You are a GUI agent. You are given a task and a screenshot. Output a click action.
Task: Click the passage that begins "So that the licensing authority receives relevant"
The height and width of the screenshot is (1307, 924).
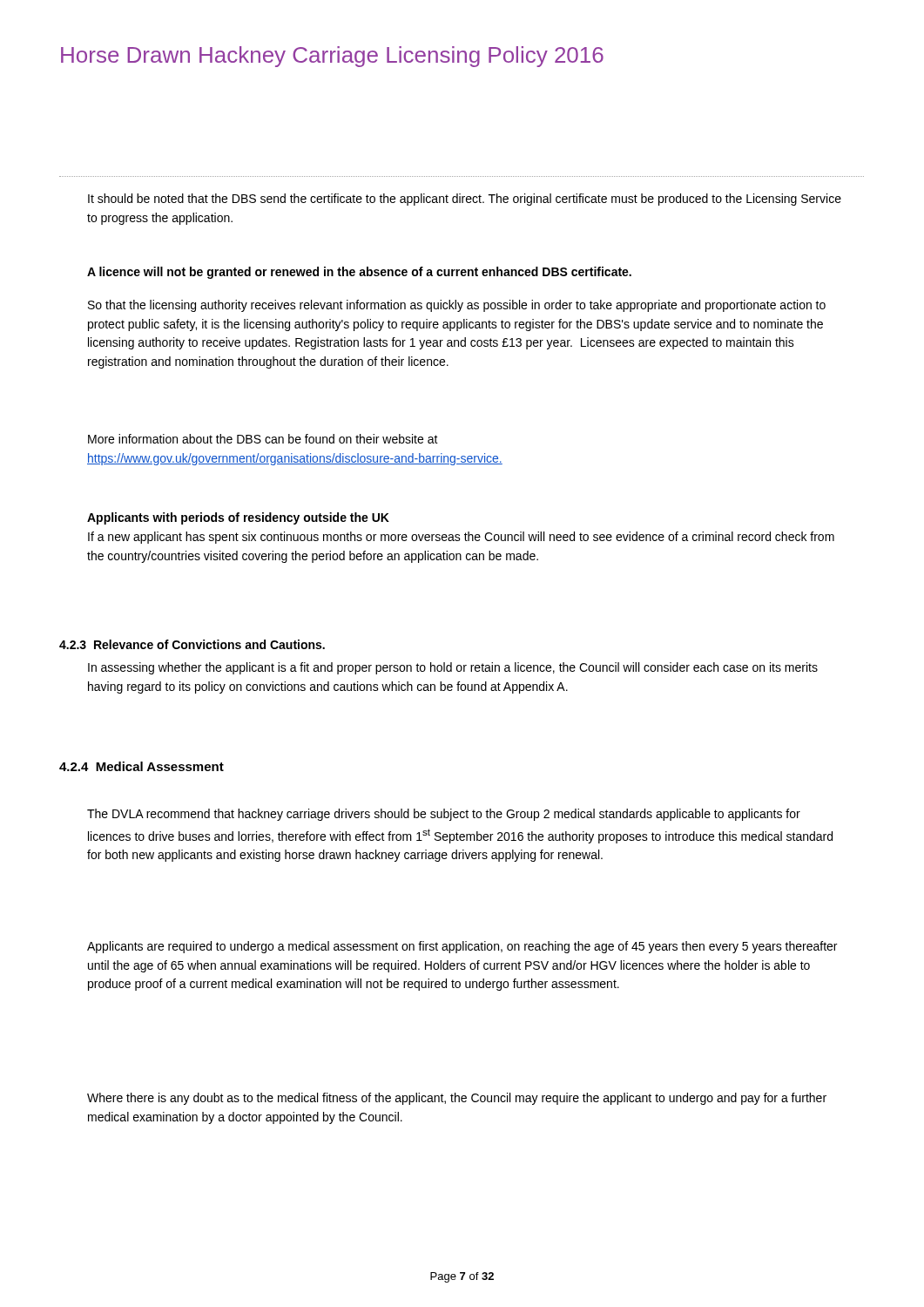click(x=456, y=333)
